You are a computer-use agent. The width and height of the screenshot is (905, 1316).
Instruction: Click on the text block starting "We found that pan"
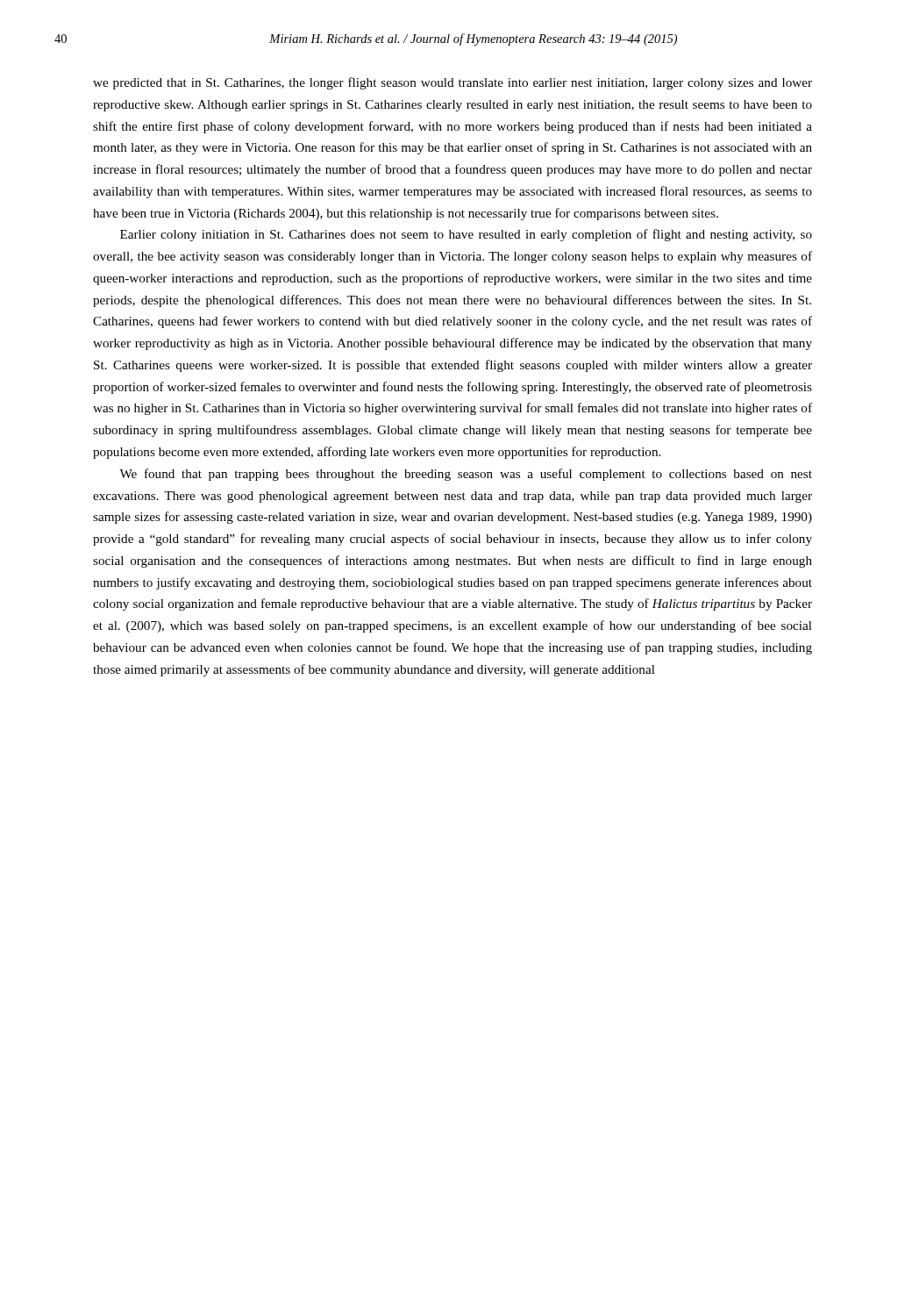coord(452,572)
